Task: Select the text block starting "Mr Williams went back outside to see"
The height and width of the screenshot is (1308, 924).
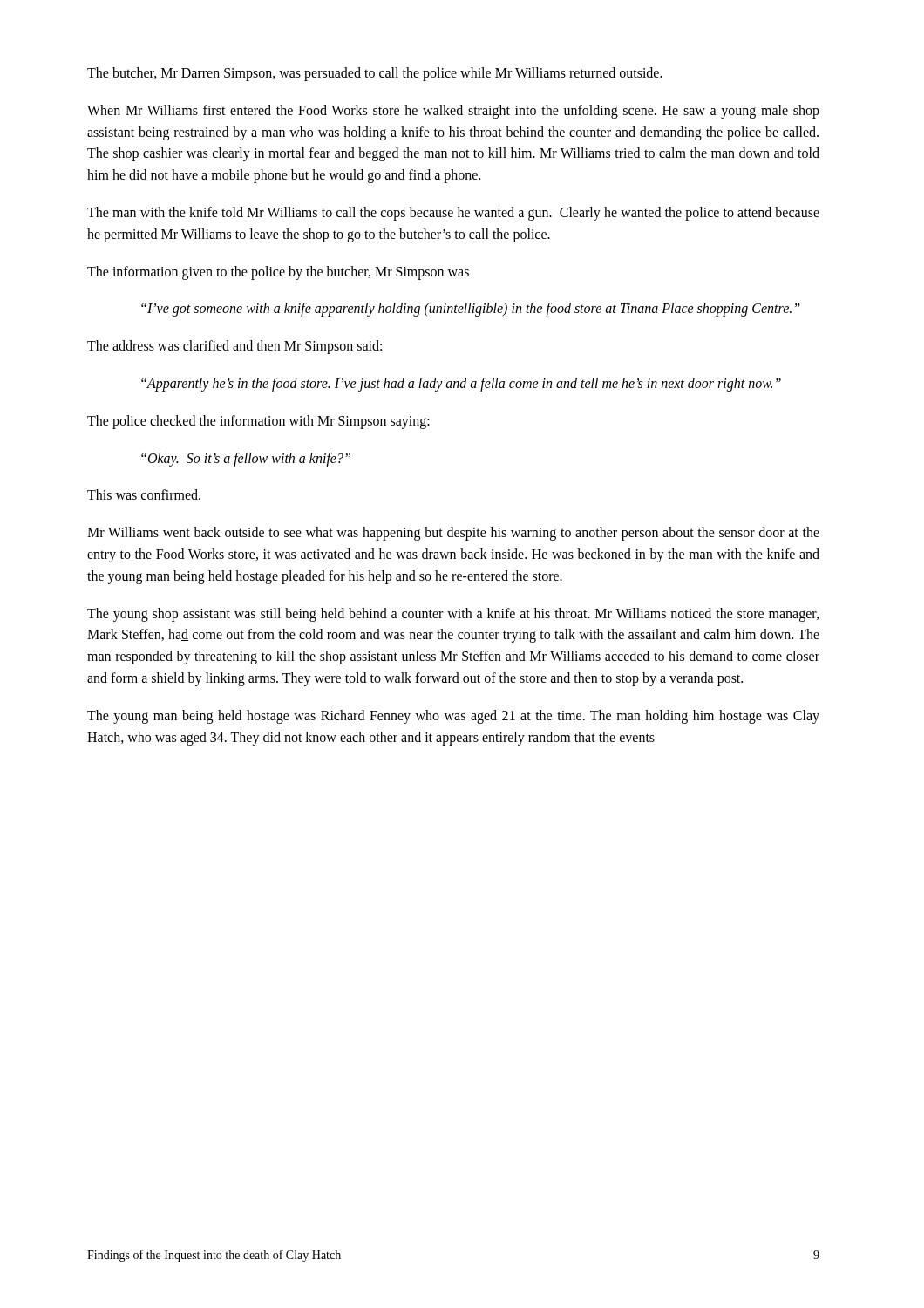Action: 453,554
